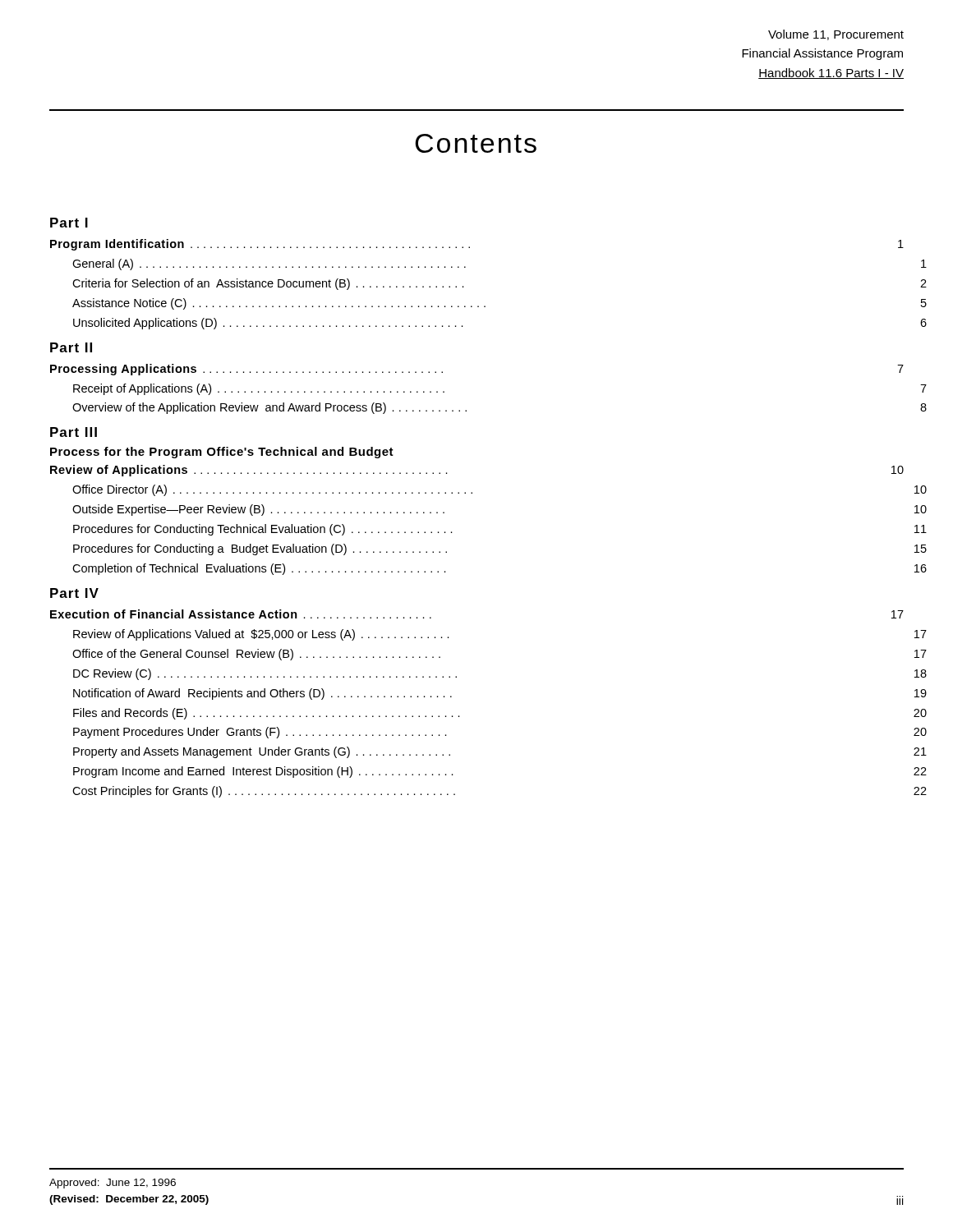Select the text starting "Office of the General"
953x1232 pixels.
pyautogui.click(x=177, y=654)
